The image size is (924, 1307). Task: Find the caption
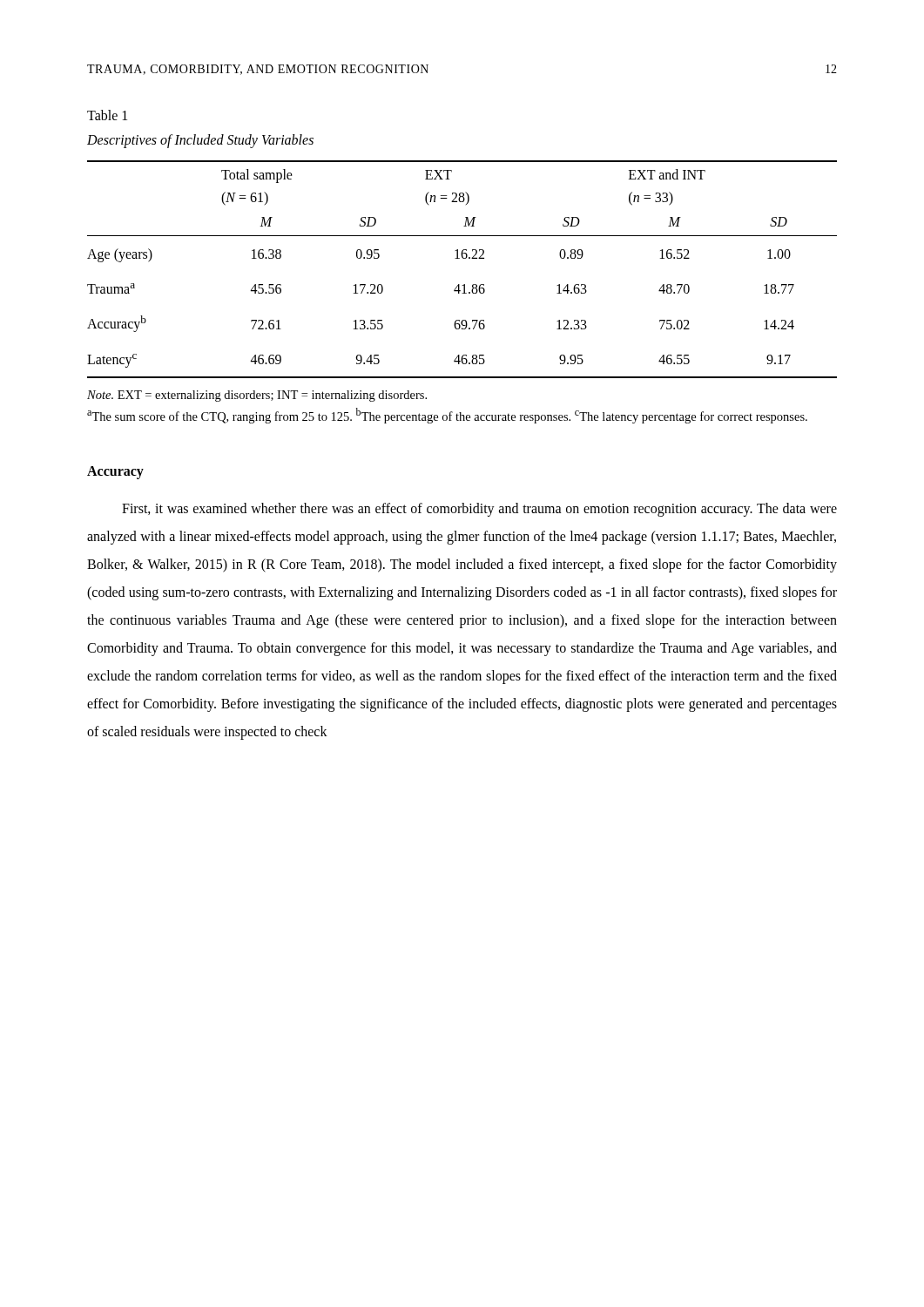pyautogui.click(x=201, y=140)
